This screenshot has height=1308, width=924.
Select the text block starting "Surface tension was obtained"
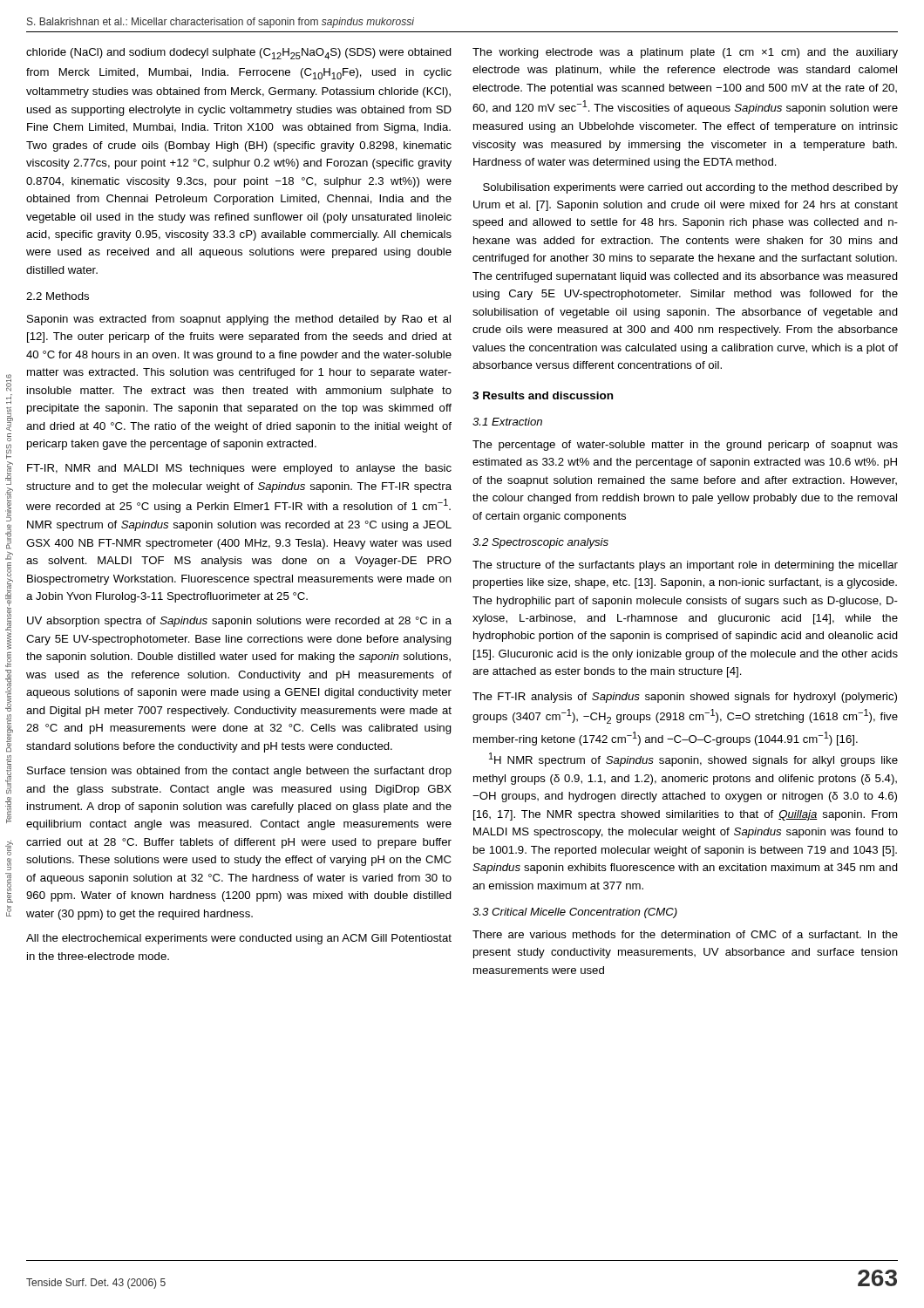pyautogui.click(x=239, y=842)
